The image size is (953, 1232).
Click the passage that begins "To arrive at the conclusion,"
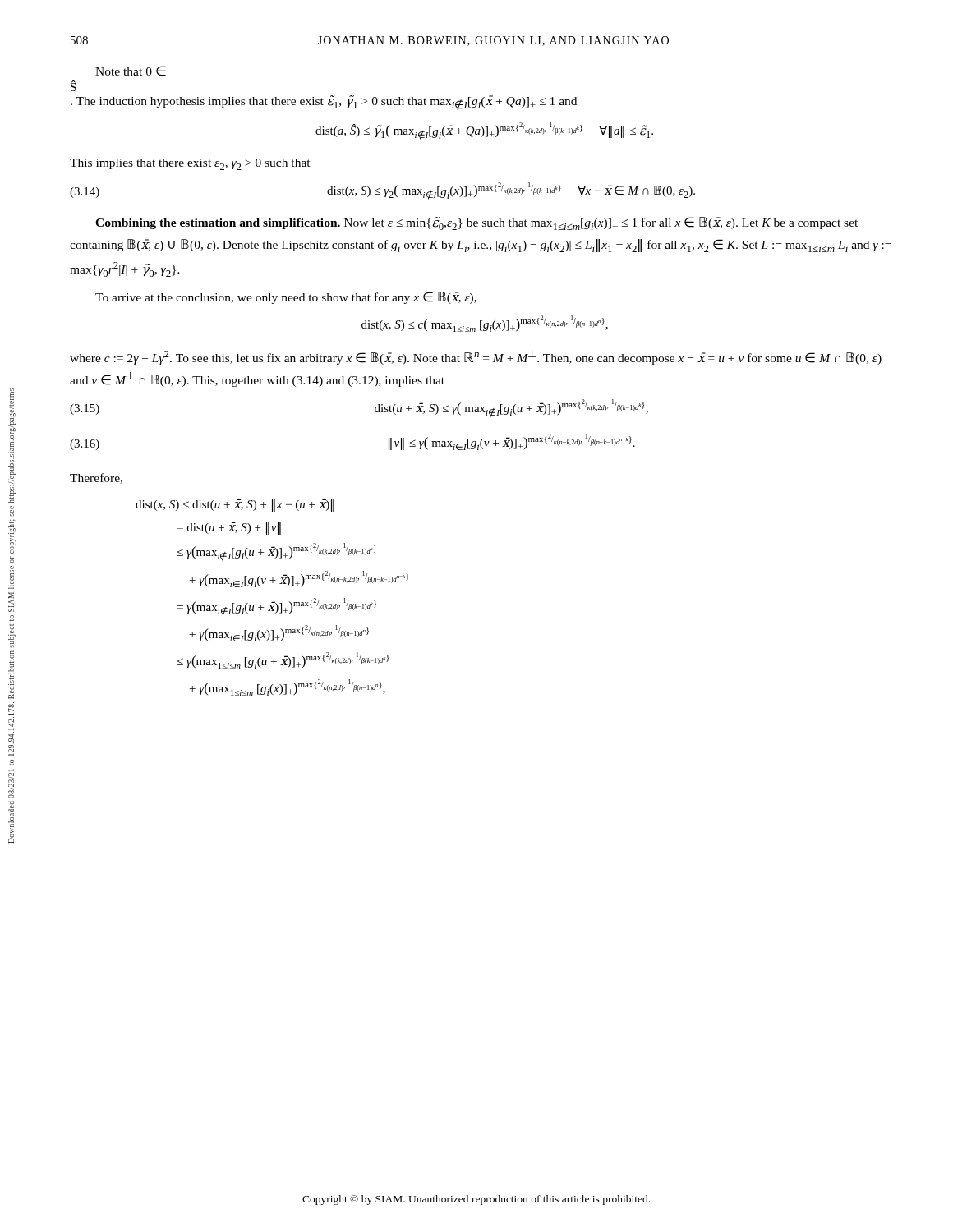click(x=286, y=297)
